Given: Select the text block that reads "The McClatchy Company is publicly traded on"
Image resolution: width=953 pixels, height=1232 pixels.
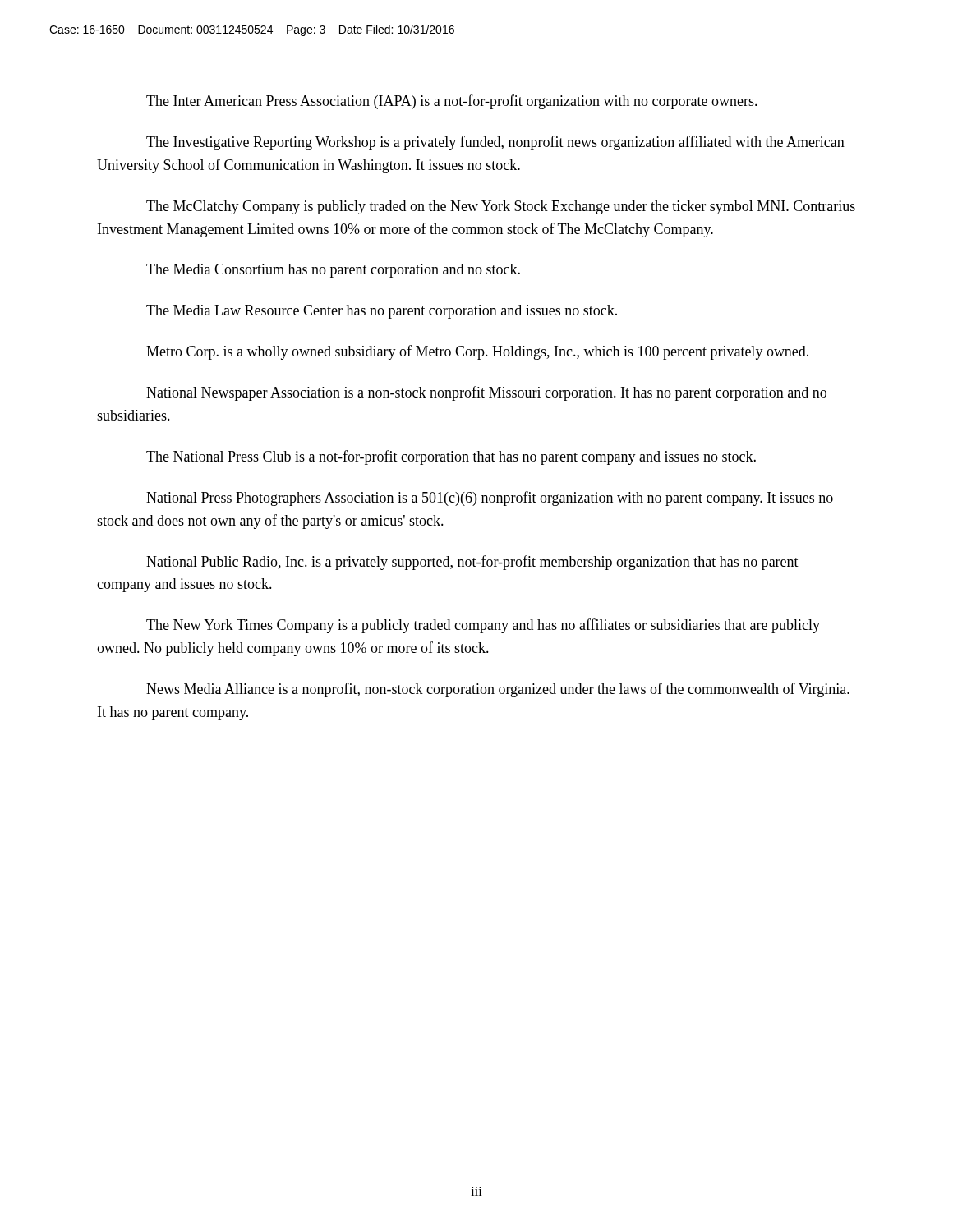Looking at the screenshot, I should point(476,217).
